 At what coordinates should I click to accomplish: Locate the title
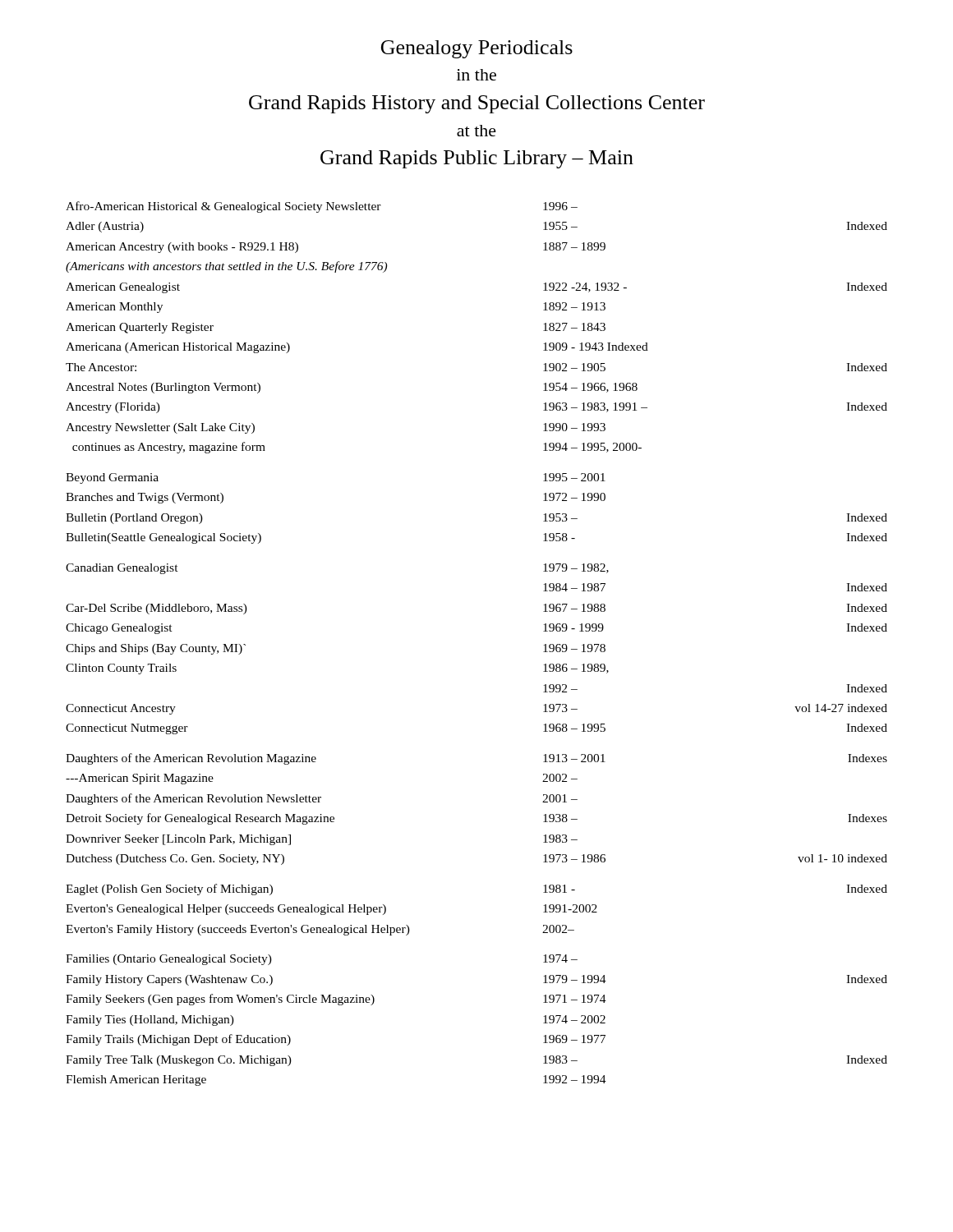pyautogui.click(x=476, y=103)
